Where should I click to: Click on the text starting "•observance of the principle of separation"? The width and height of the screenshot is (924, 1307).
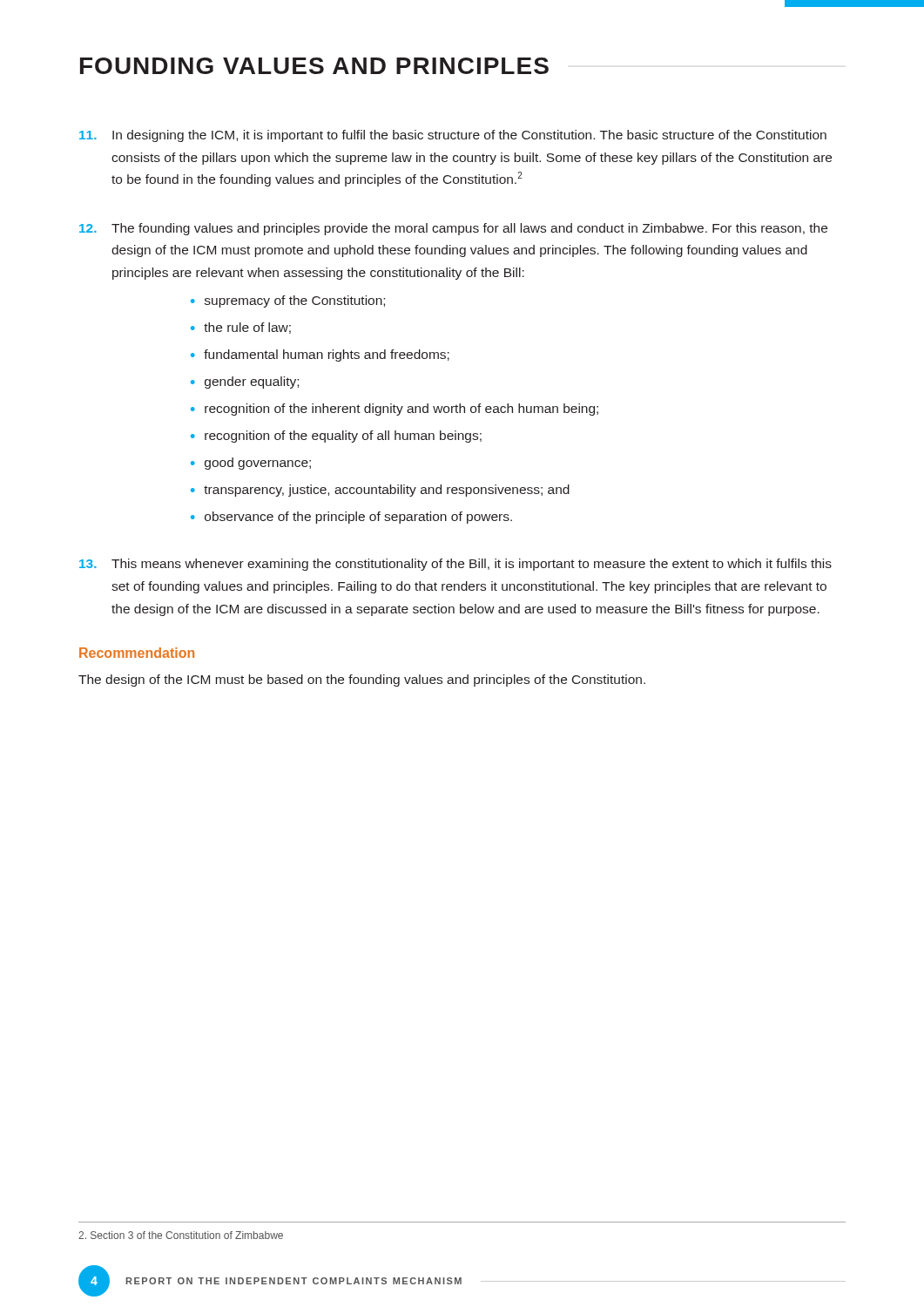pyautogui.click(x=352, y=518)
